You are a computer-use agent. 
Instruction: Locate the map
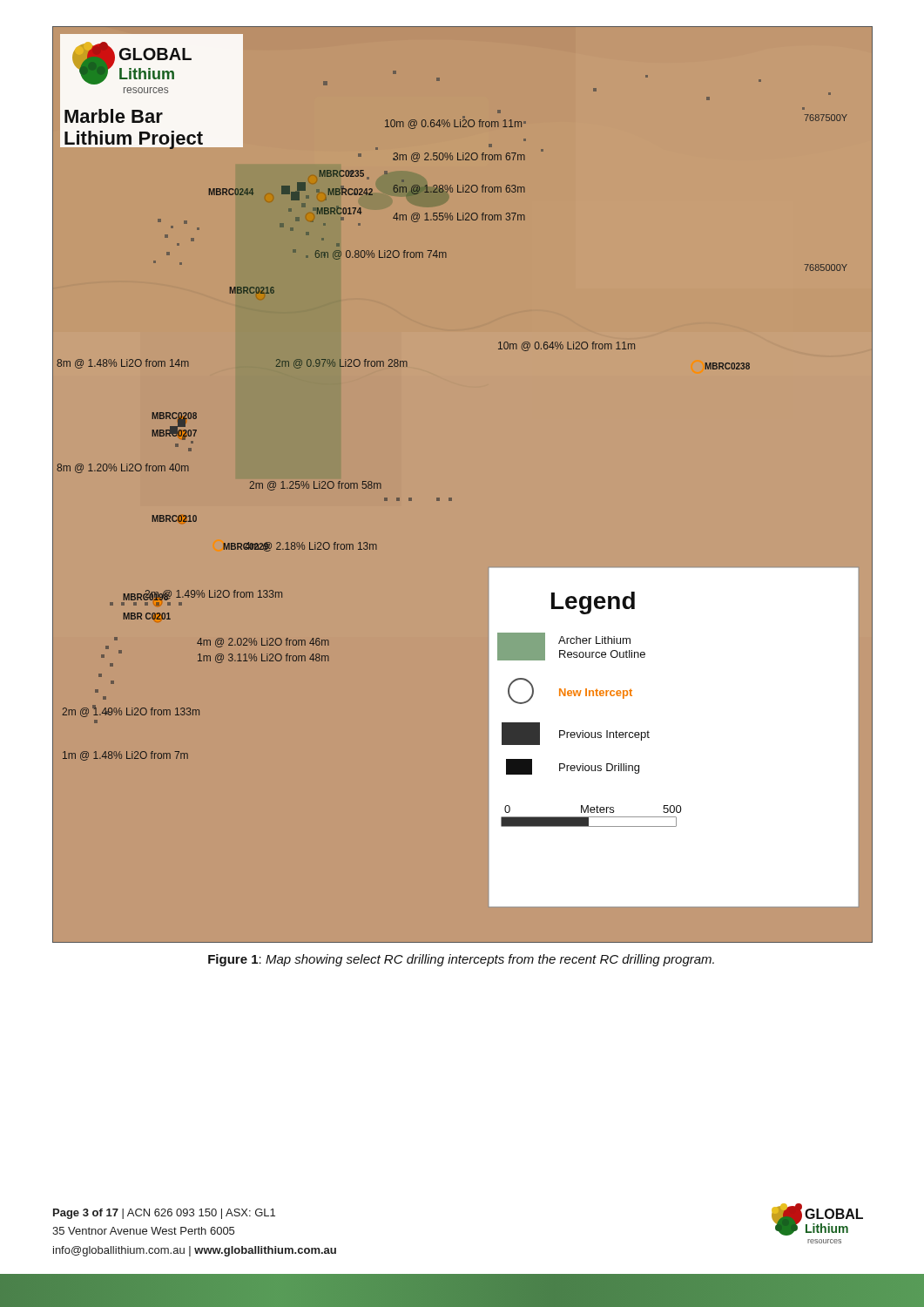pyautogui.click(x=462, y=484)
